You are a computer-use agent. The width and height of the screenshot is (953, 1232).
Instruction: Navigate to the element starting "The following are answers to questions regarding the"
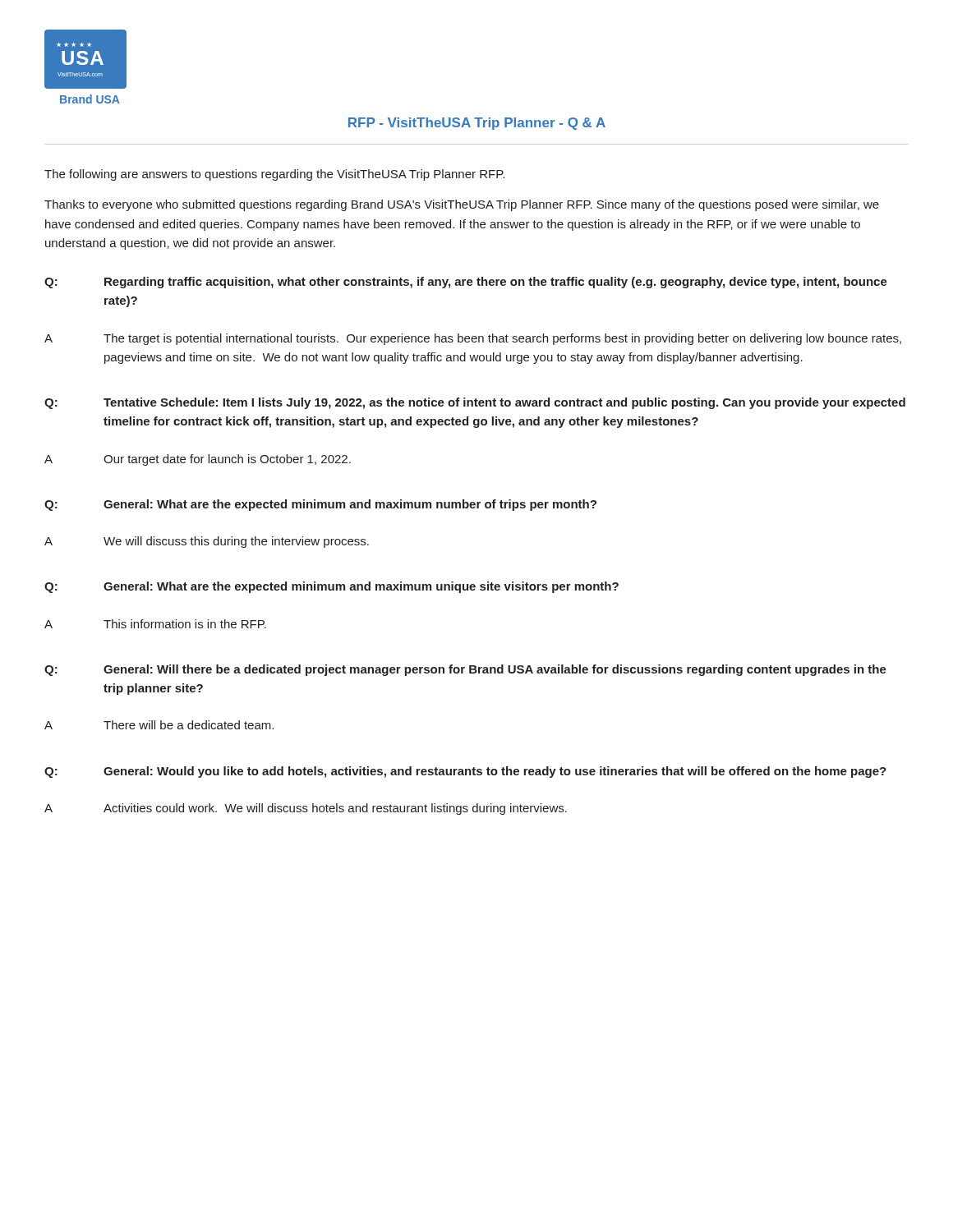[275, 174]
